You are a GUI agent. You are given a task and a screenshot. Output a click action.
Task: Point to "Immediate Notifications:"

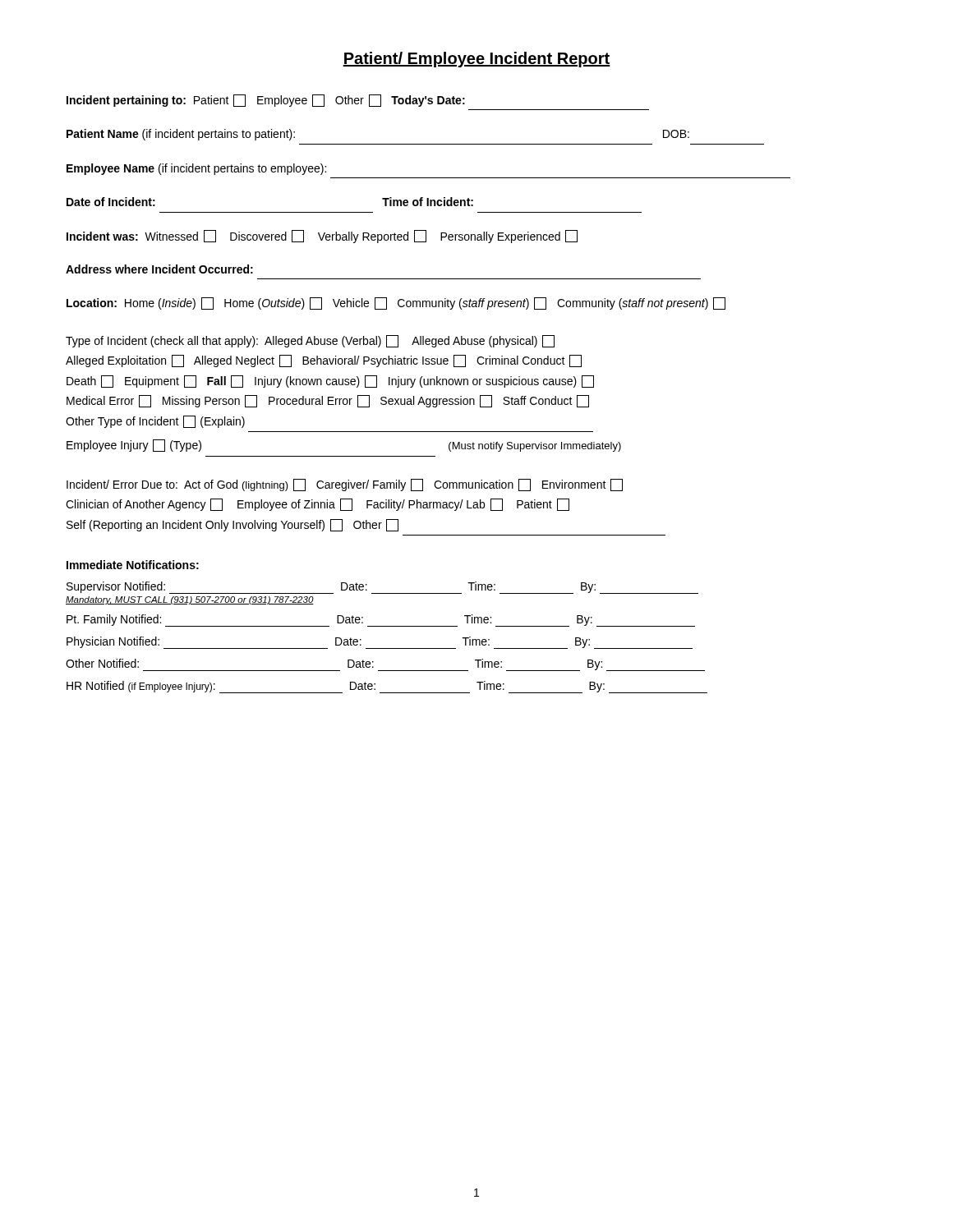pos(133,565)
